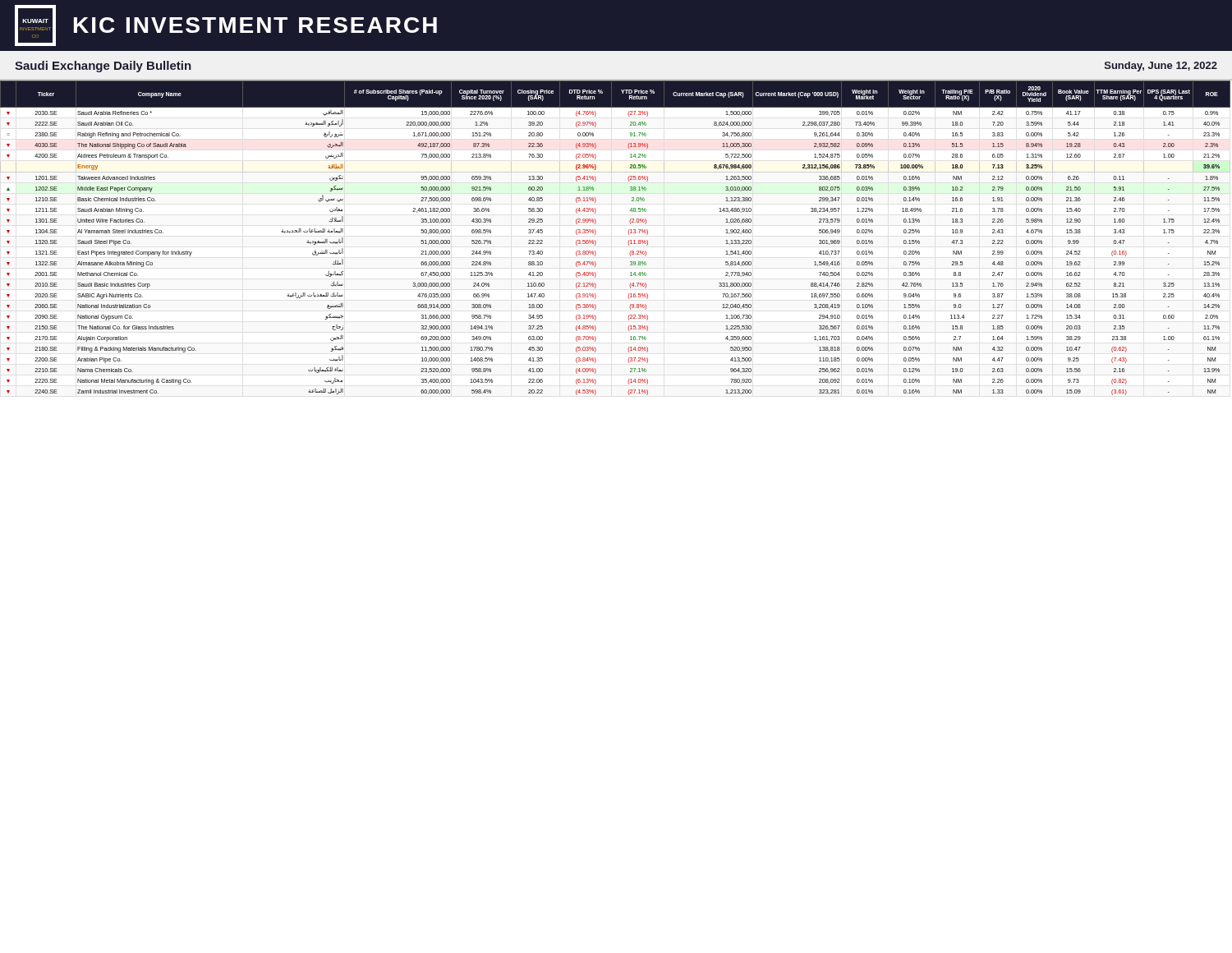Select the title containing "Sunday, June 12,"
The height and width of the screenshot is (953, 1232).
(x=1161, y=65)
